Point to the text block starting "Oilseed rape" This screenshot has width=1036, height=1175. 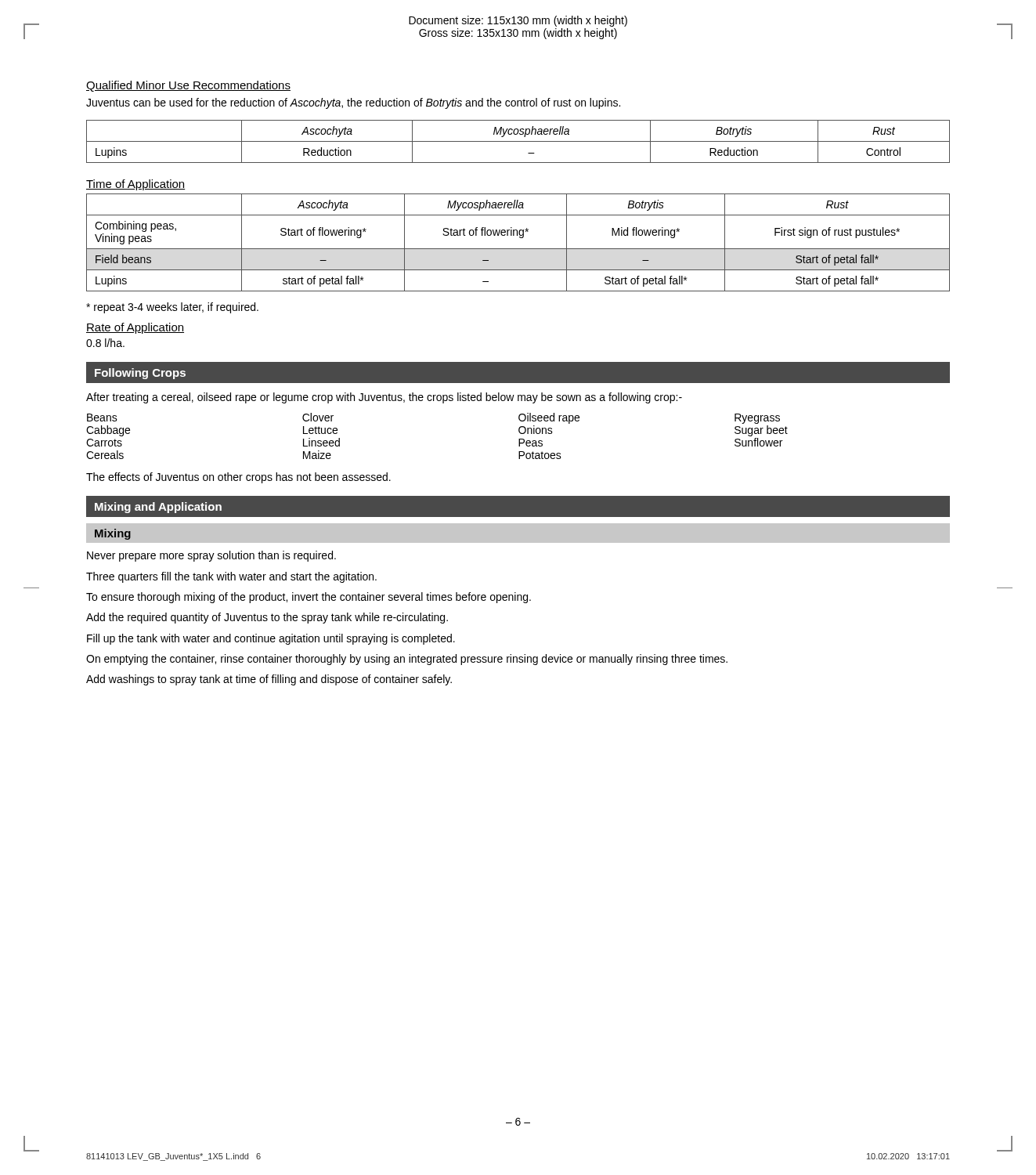(x=549, y=418)
